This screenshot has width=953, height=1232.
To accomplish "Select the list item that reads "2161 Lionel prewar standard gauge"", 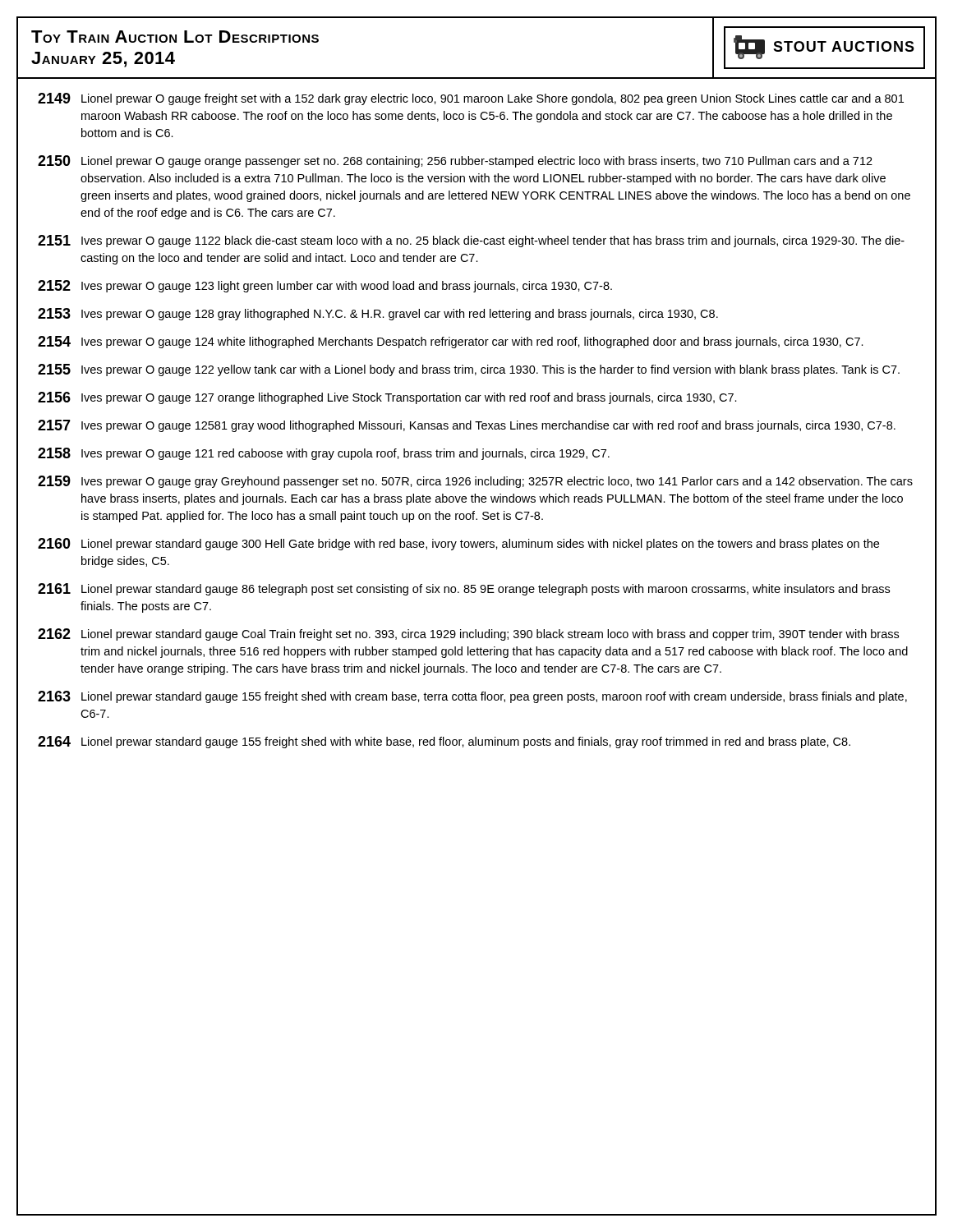I will click(x=476, y=598).
